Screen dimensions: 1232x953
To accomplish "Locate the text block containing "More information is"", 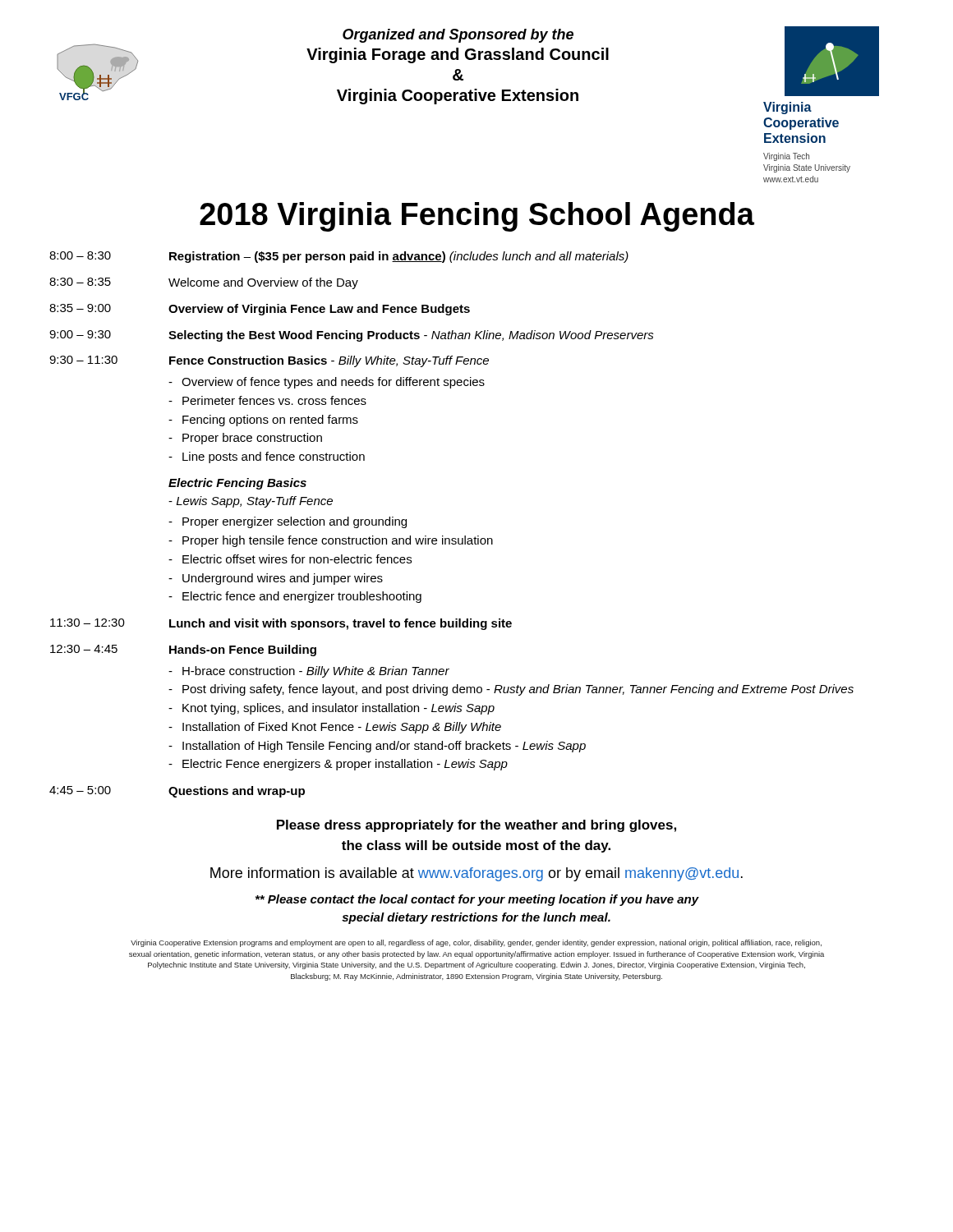I will [x=476, y=873].
